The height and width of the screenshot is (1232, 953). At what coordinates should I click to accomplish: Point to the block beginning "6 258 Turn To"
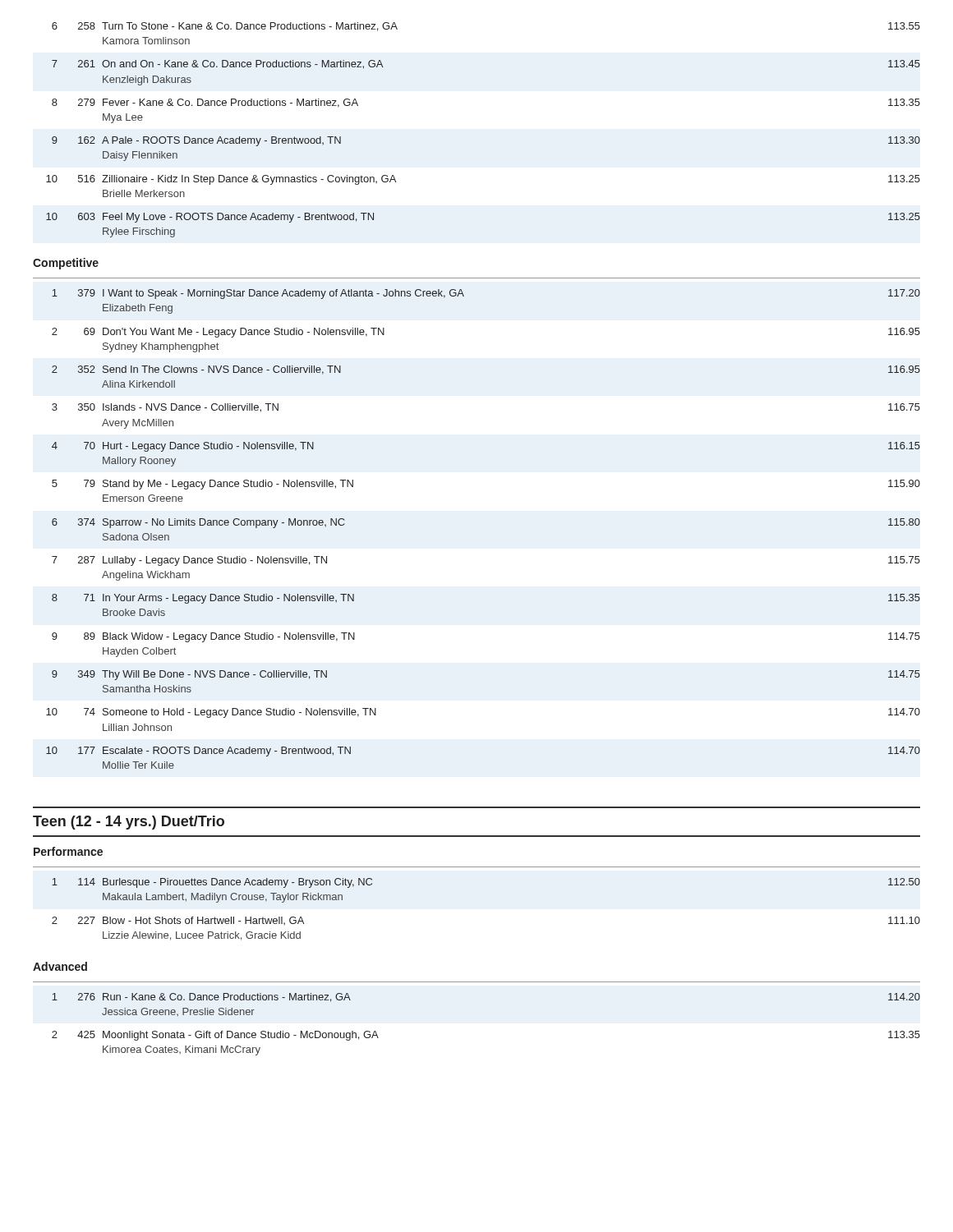242,27
